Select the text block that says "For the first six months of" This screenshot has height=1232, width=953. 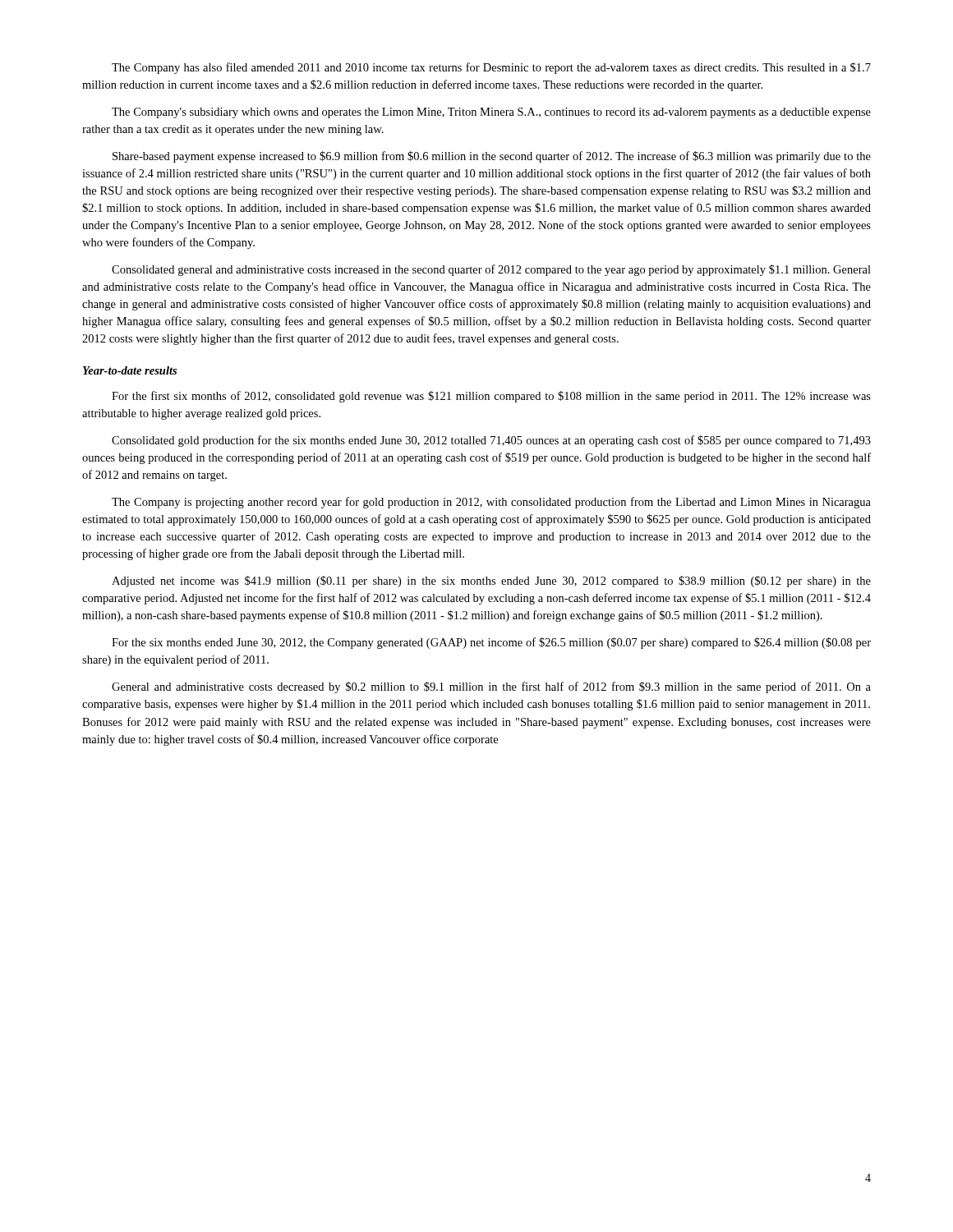coord(476,405)
